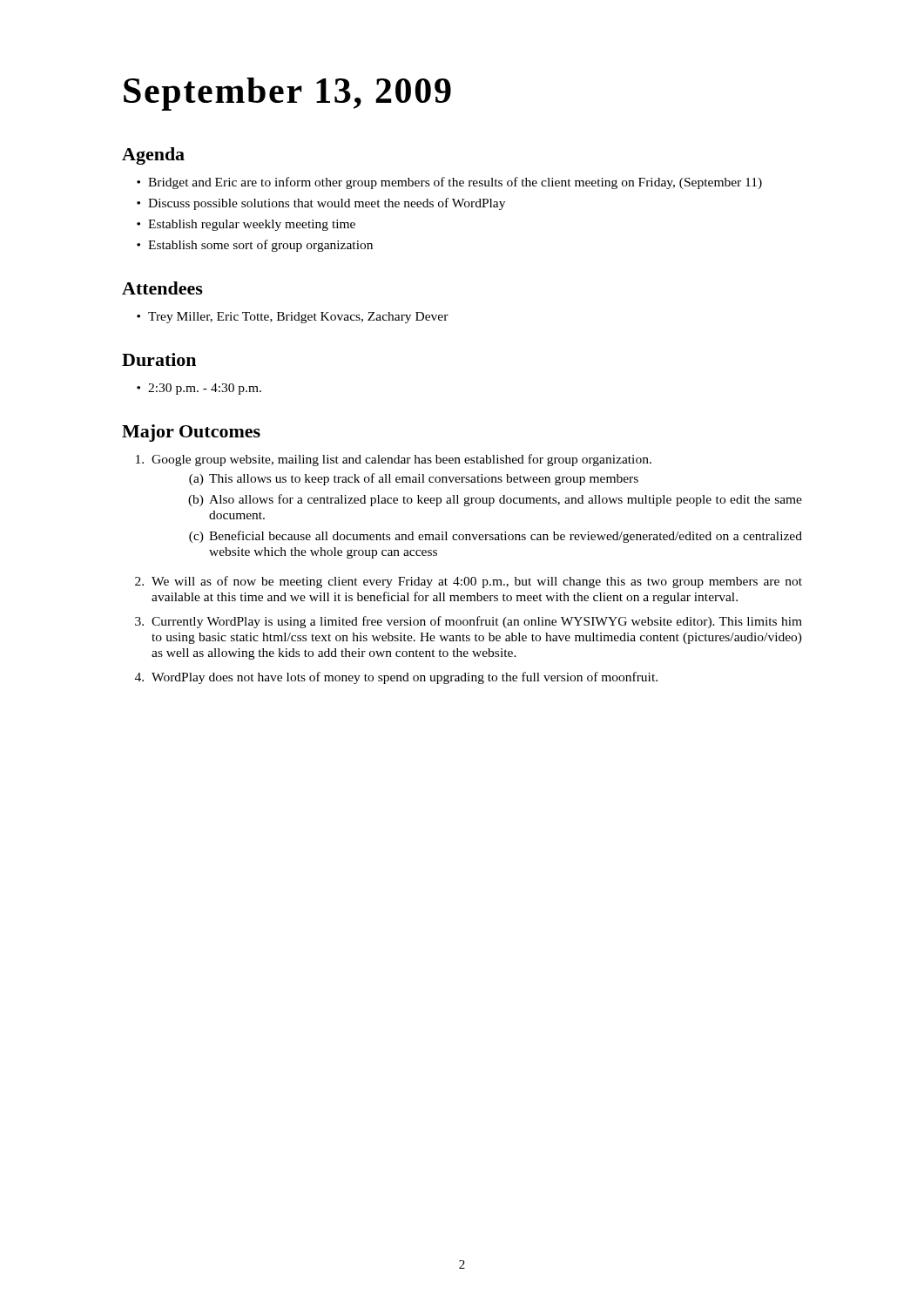Point to the region starting "• Establish some sort of"

coord(255,246)
